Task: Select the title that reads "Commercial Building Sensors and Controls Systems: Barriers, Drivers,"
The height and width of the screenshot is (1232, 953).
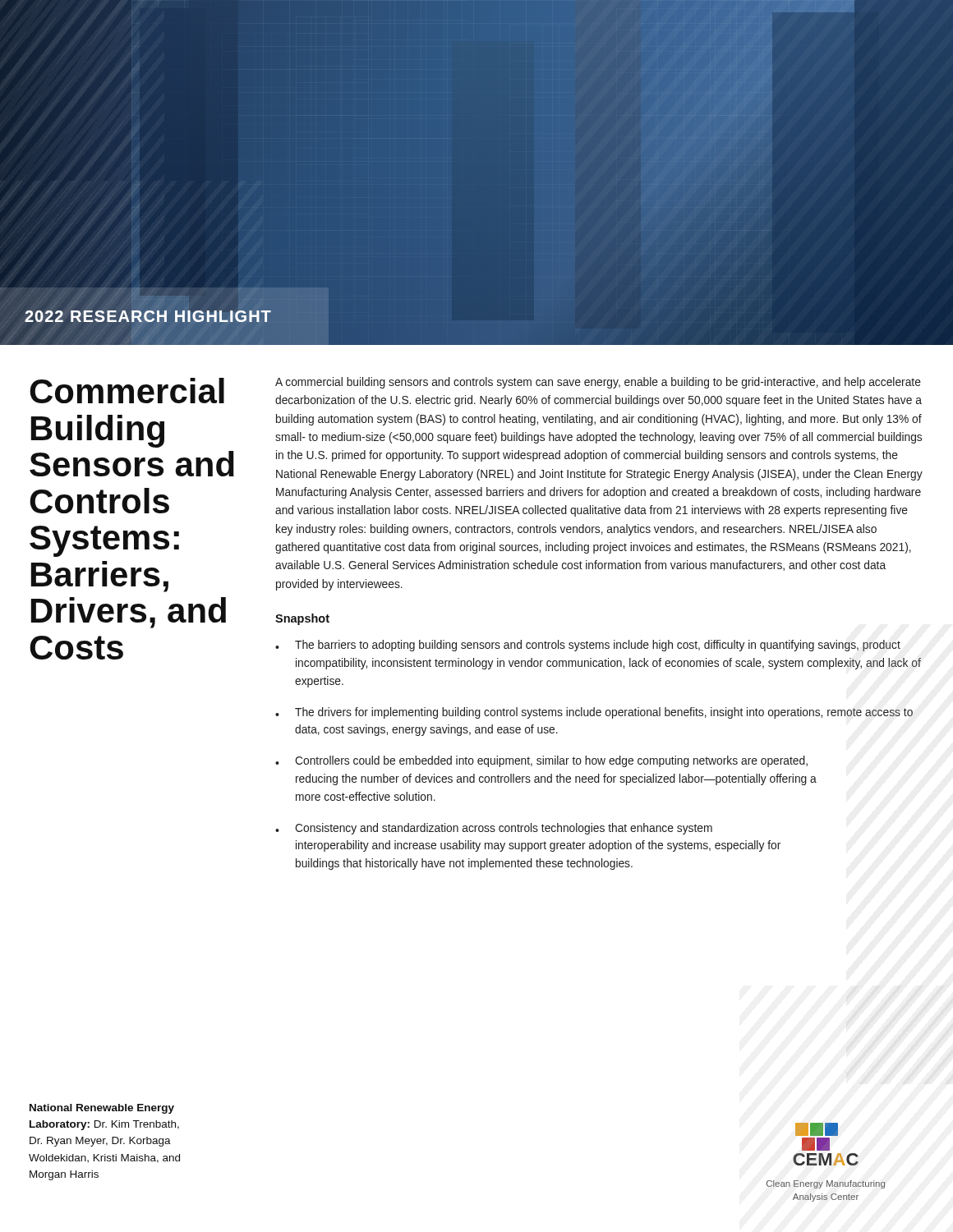Action: pyautogui.click(x=132, y=520)
